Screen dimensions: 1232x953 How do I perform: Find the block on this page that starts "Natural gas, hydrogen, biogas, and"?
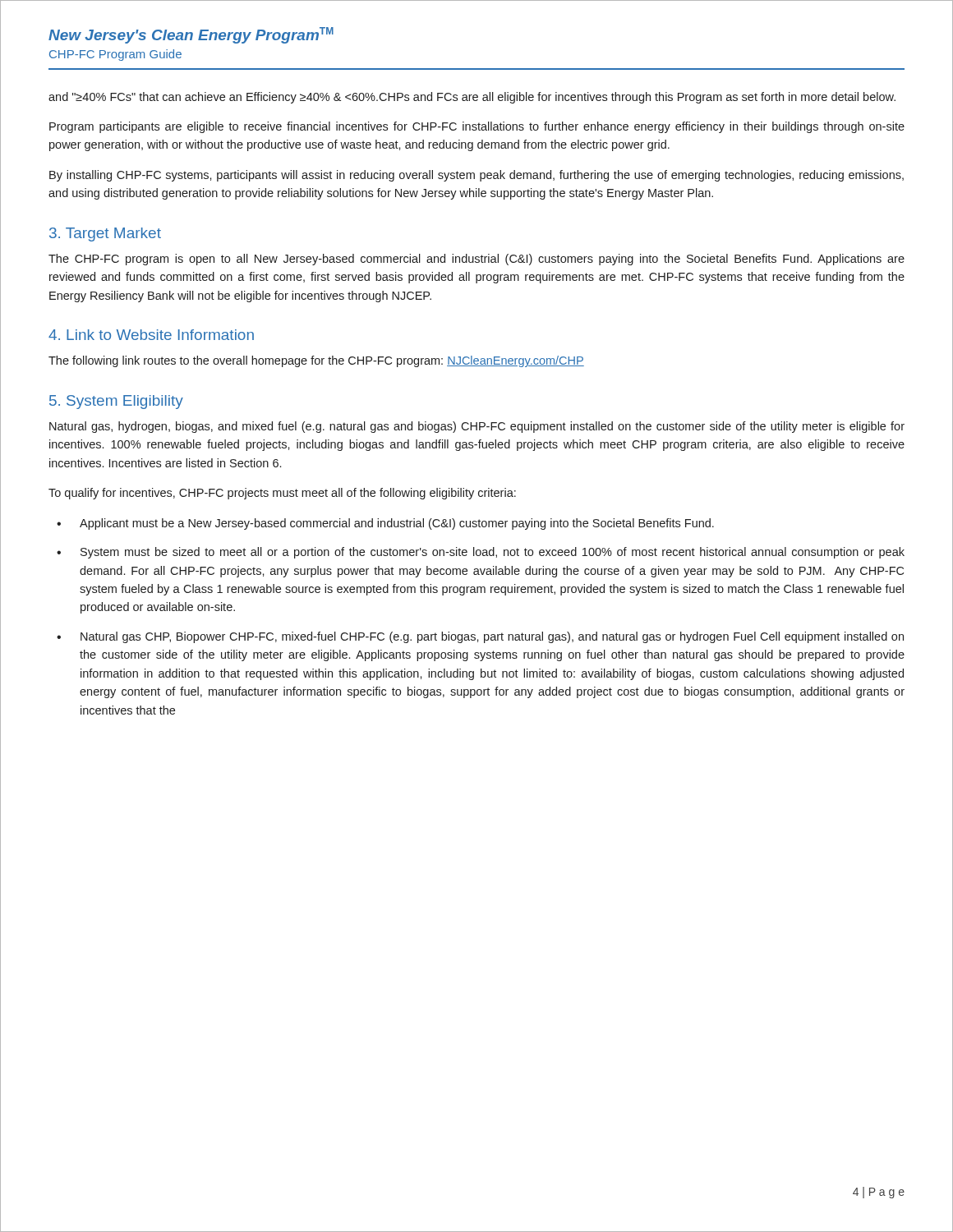(x=476, y=445)
